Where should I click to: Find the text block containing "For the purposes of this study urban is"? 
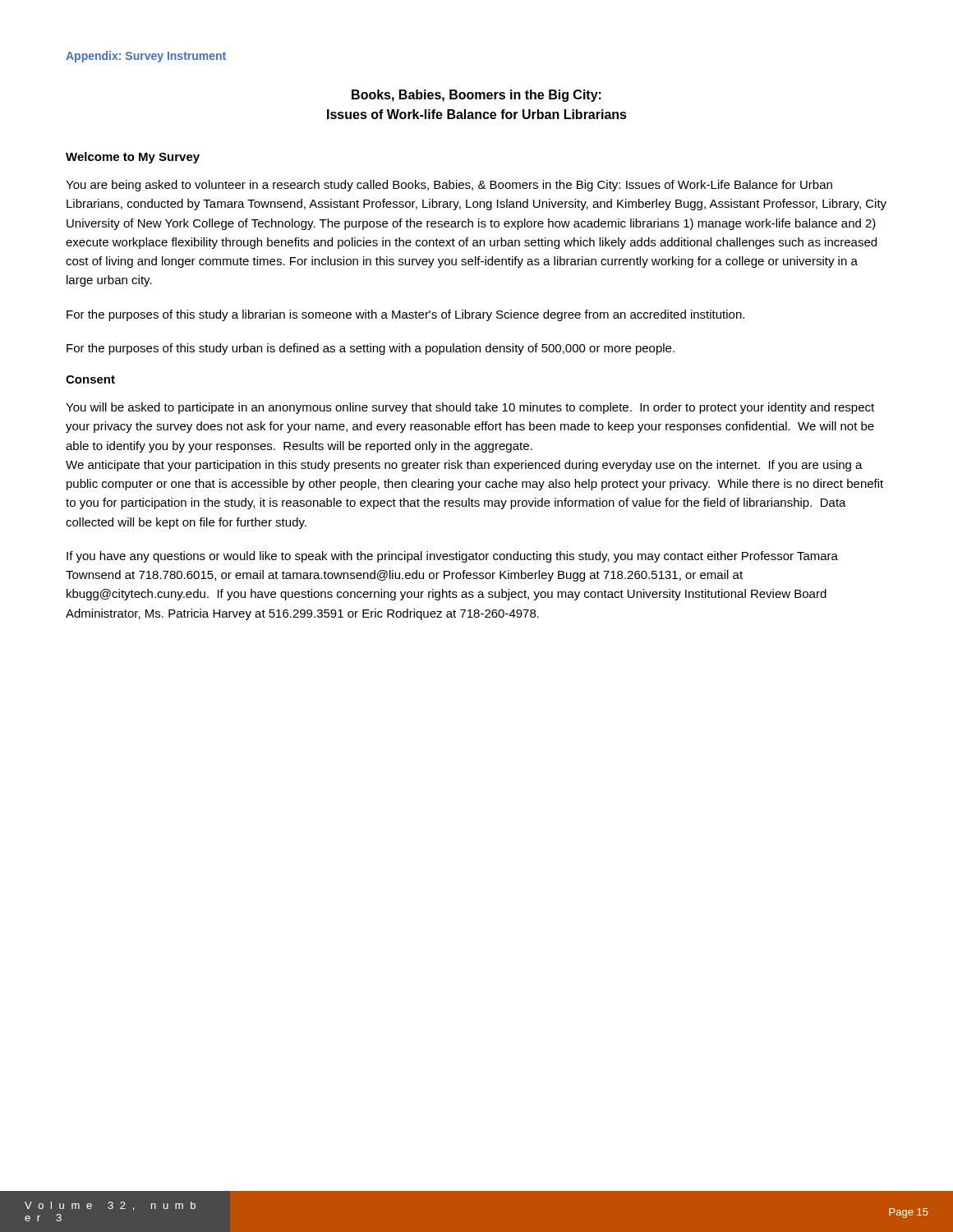pos(371,348)
